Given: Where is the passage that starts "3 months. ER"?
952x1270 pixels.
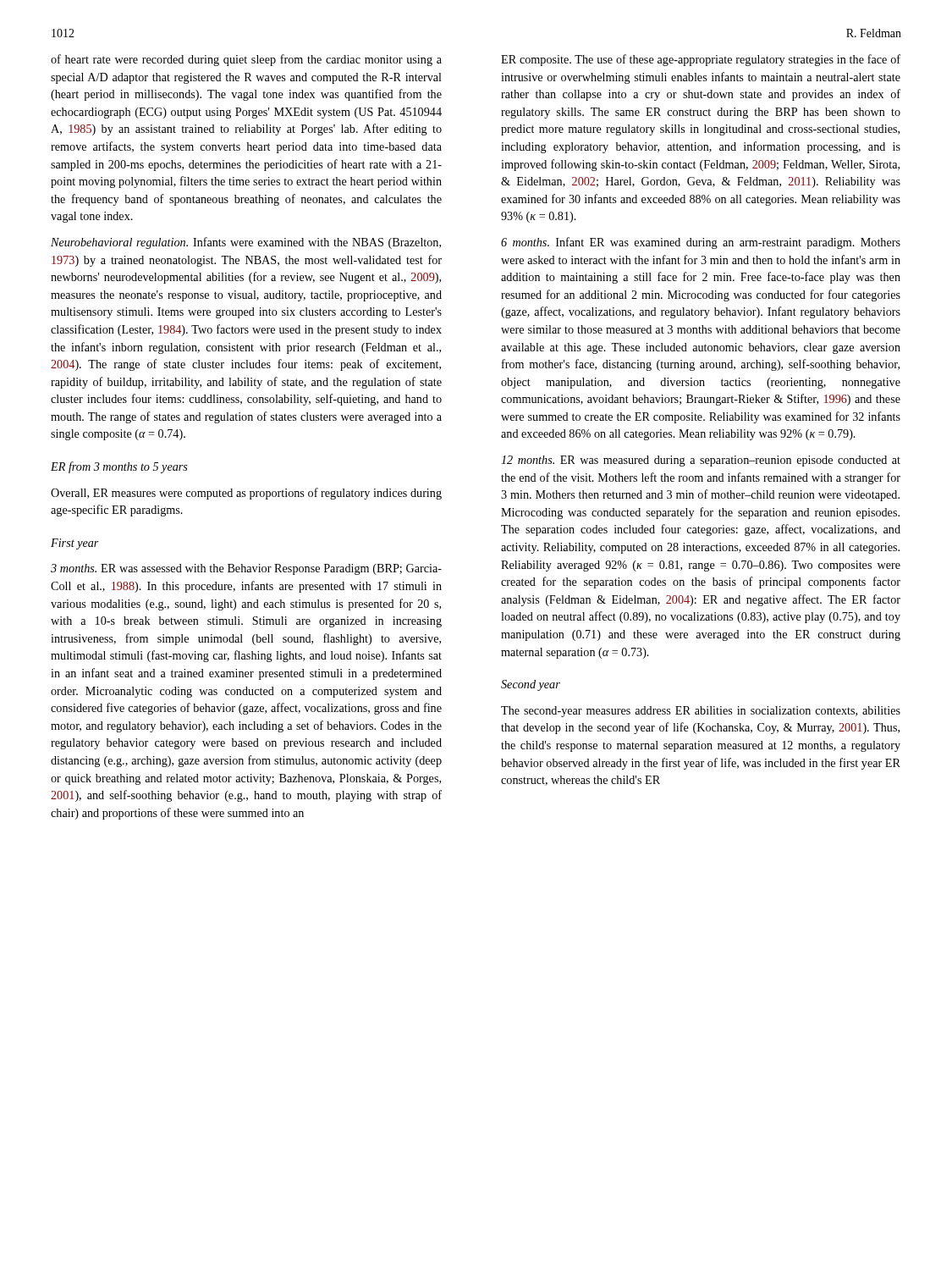Looking at the screenshot, I should point(246,691).
